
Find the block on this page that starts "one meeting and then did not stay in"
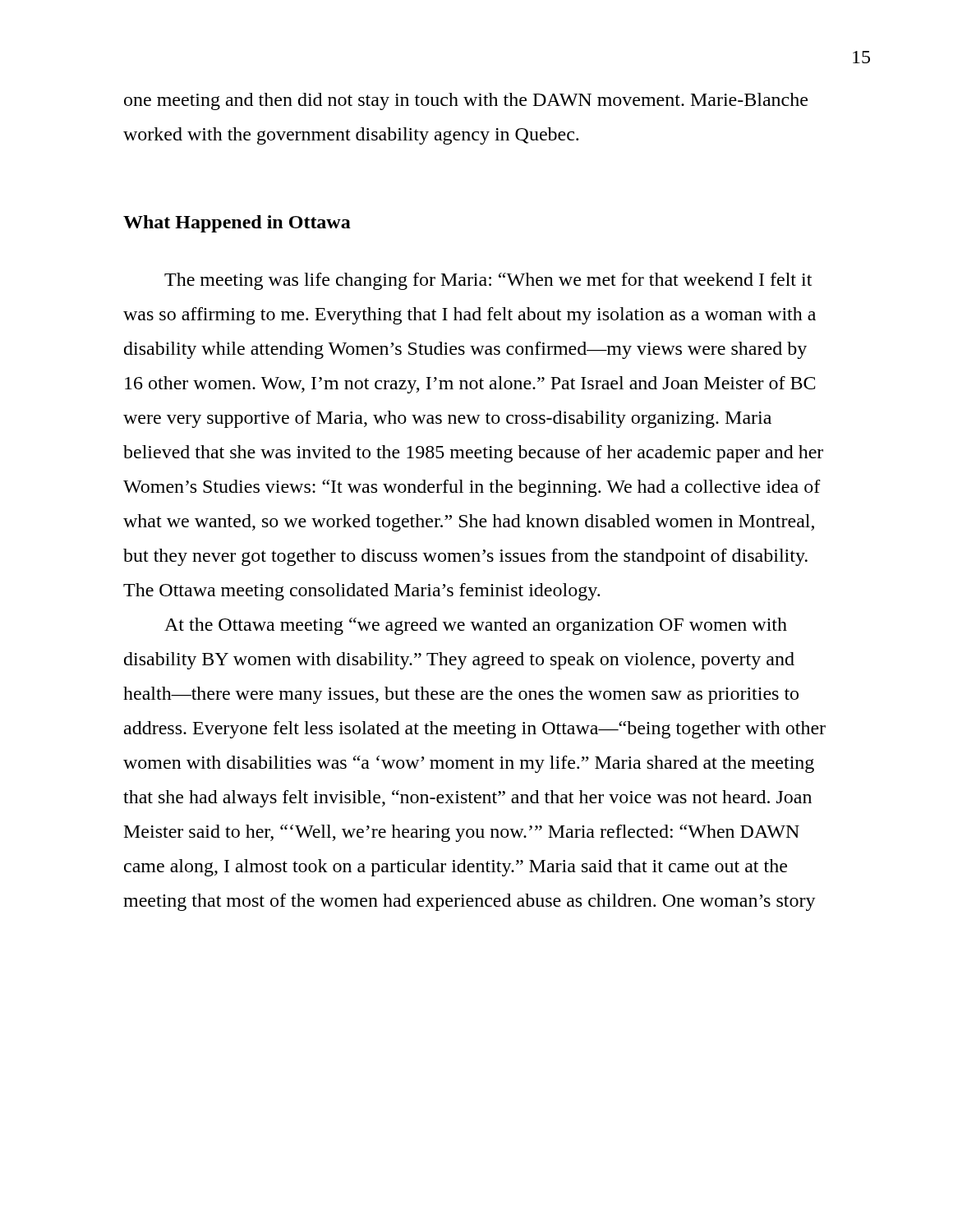[466, 101]
